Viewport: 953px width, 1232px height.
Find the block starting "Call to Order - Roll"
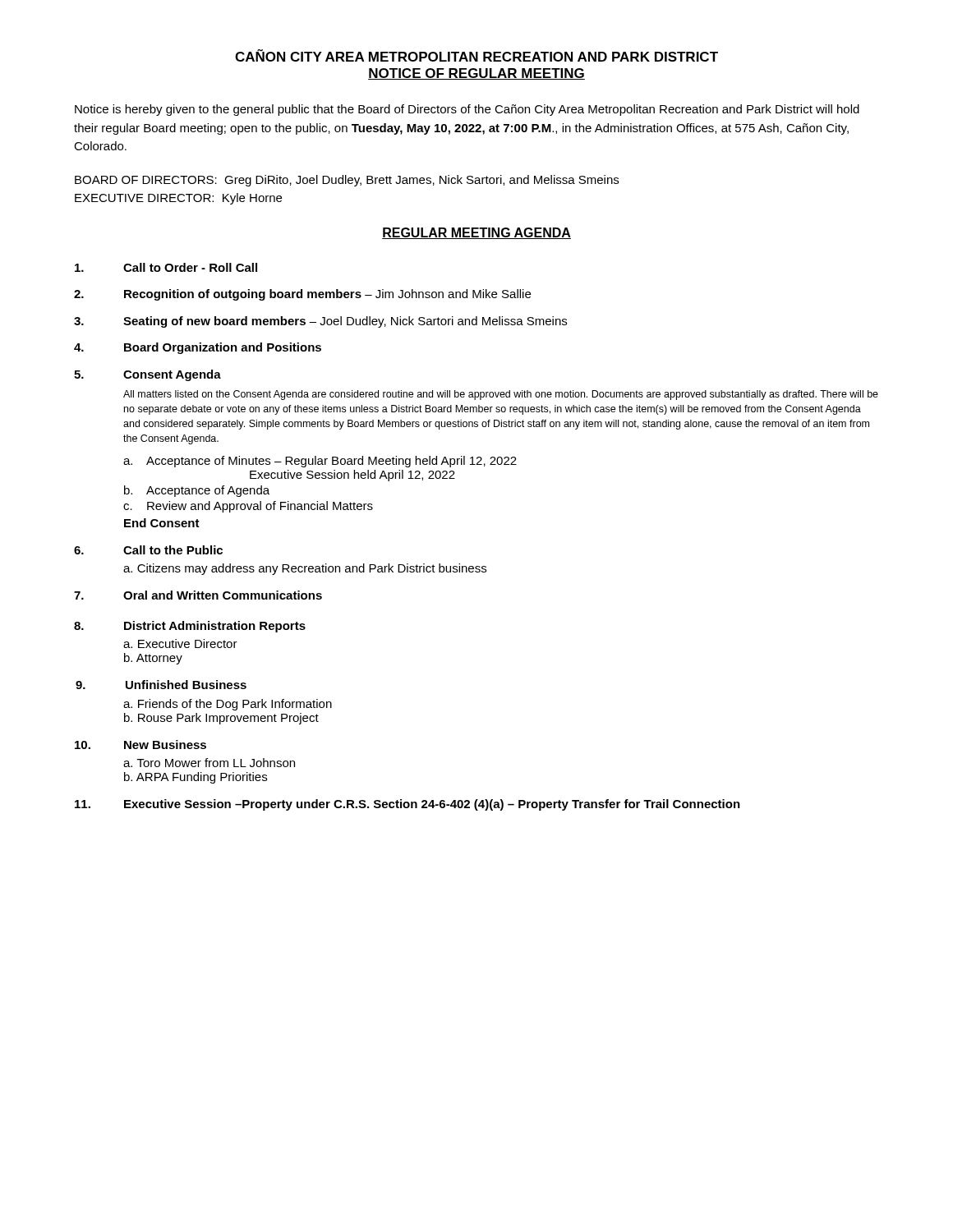coord(166,267)
